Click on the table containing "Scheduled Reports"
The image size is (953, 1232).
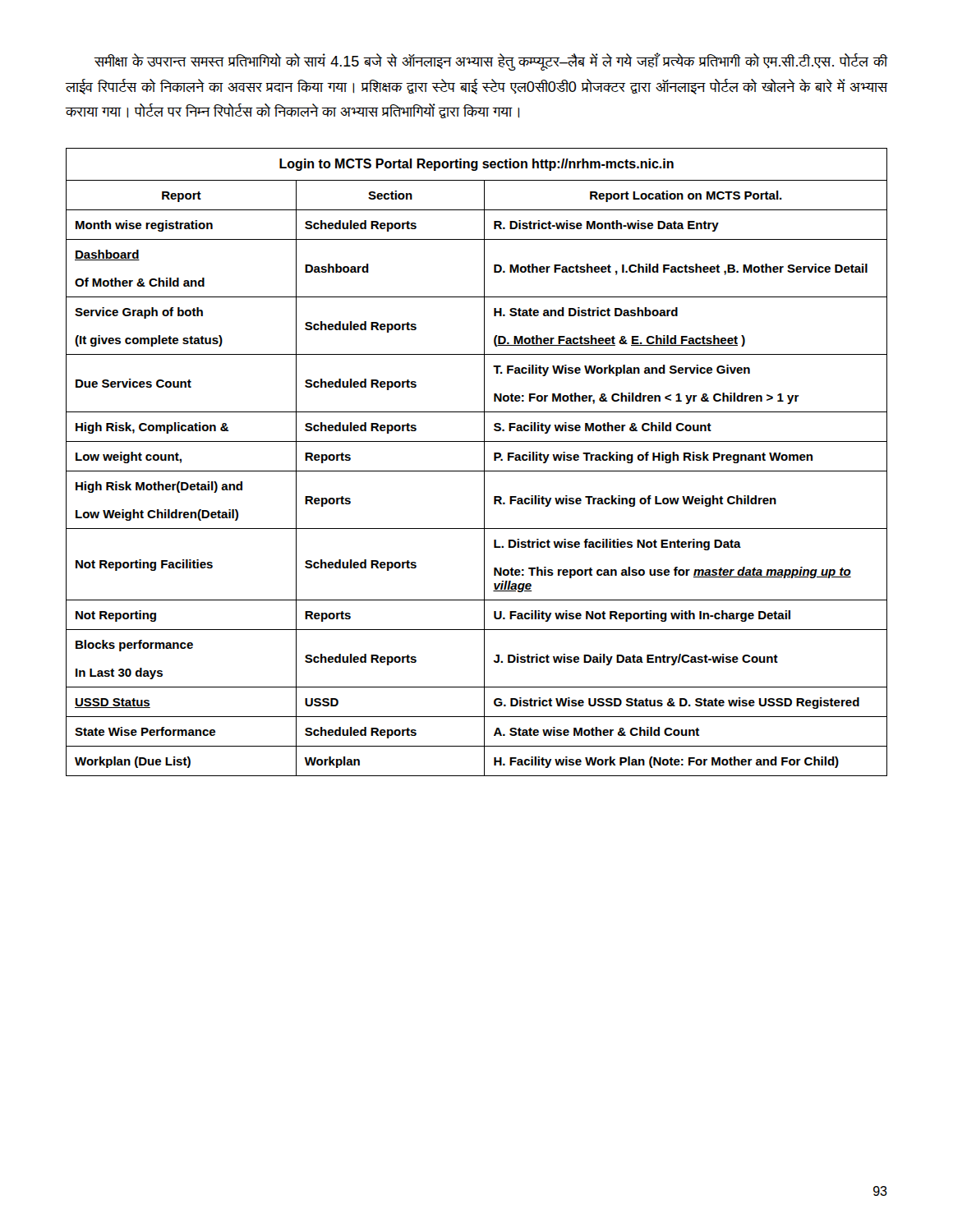click(476, 462)
